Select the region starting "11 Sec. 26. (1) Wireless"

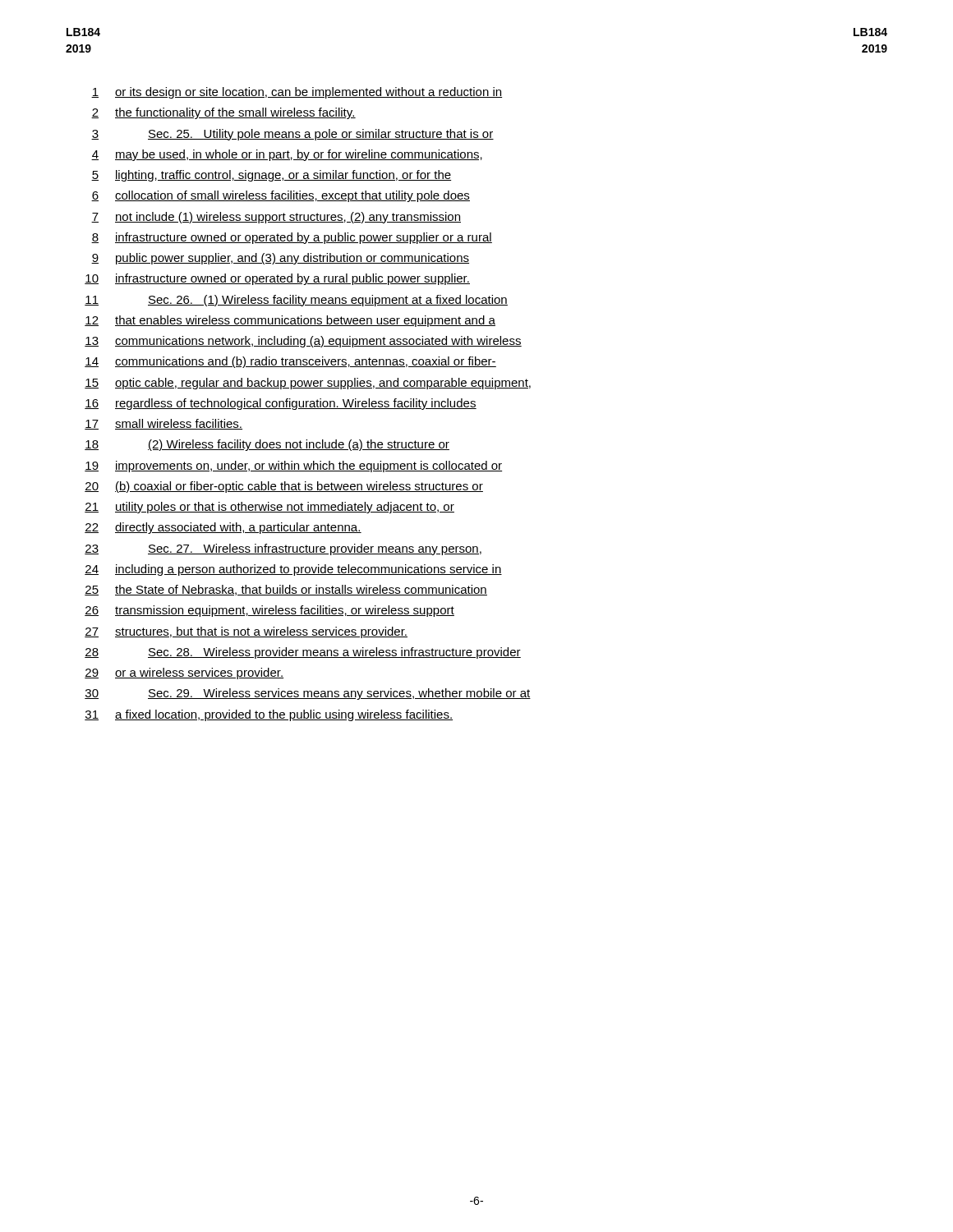coord(476,299)
